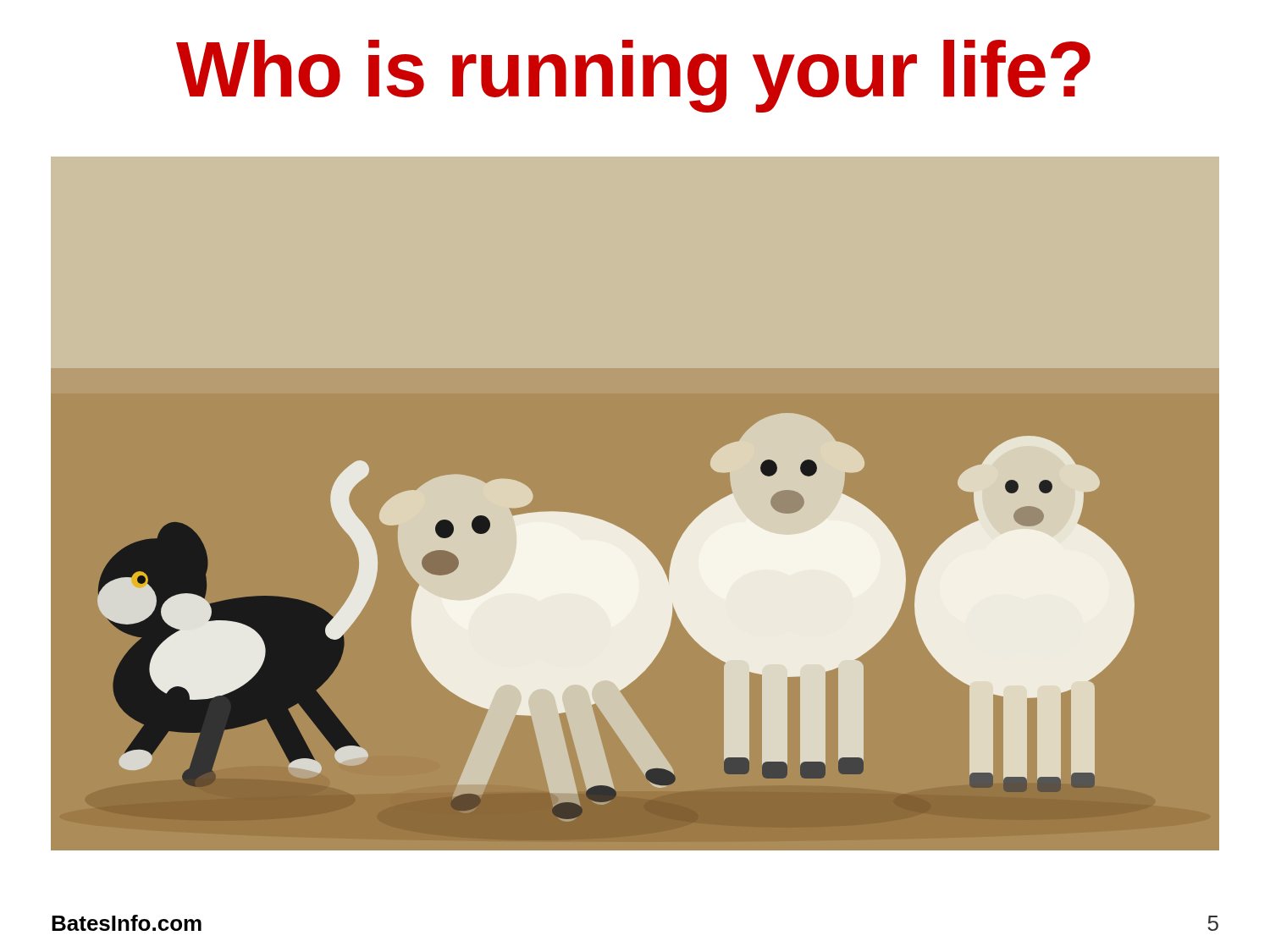Viewport: 1270px width, 952px height.
Task: Select the title
Action: pyautogui.click(x=635, y=69)
